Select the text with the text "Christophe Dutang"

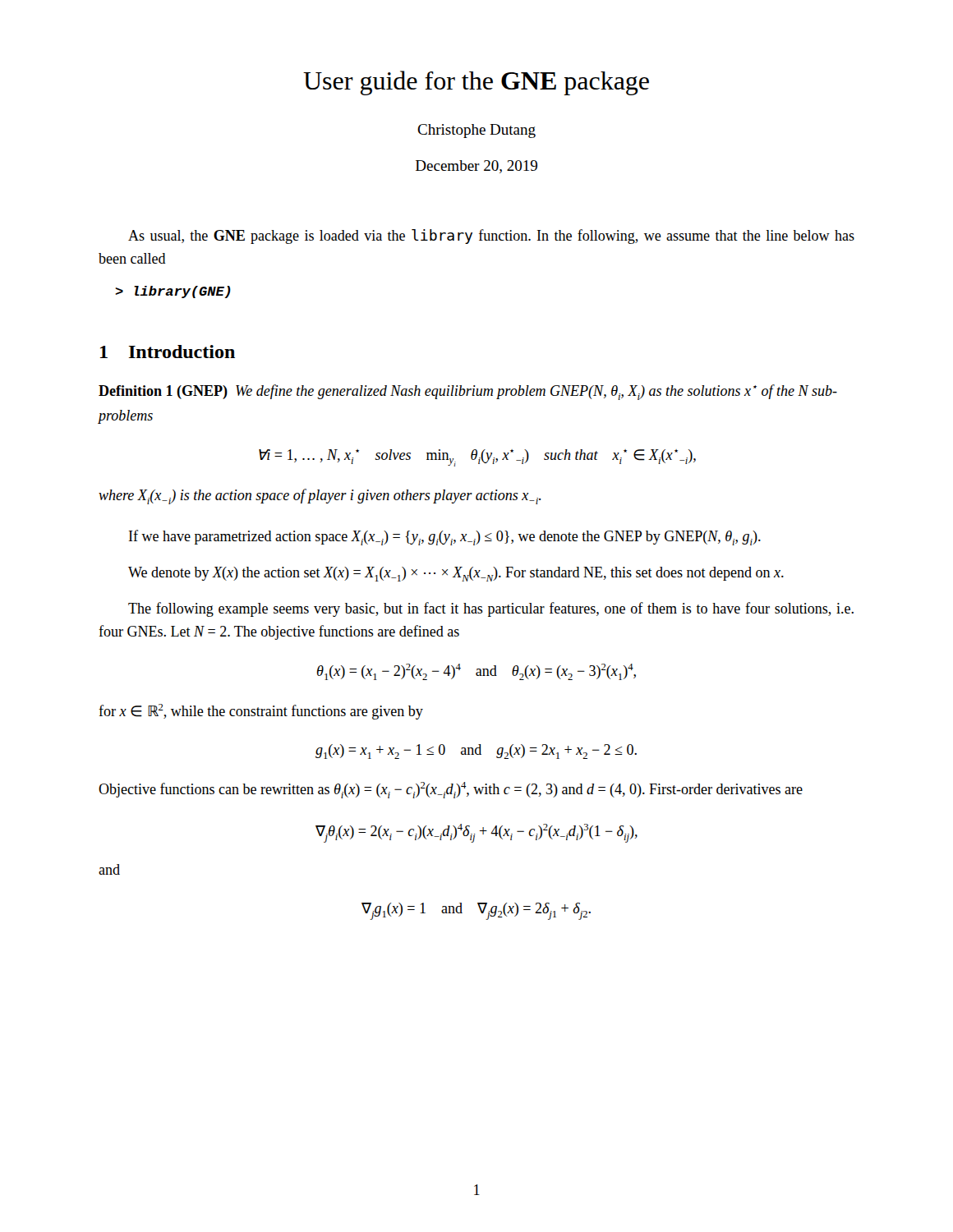point(476,129)
